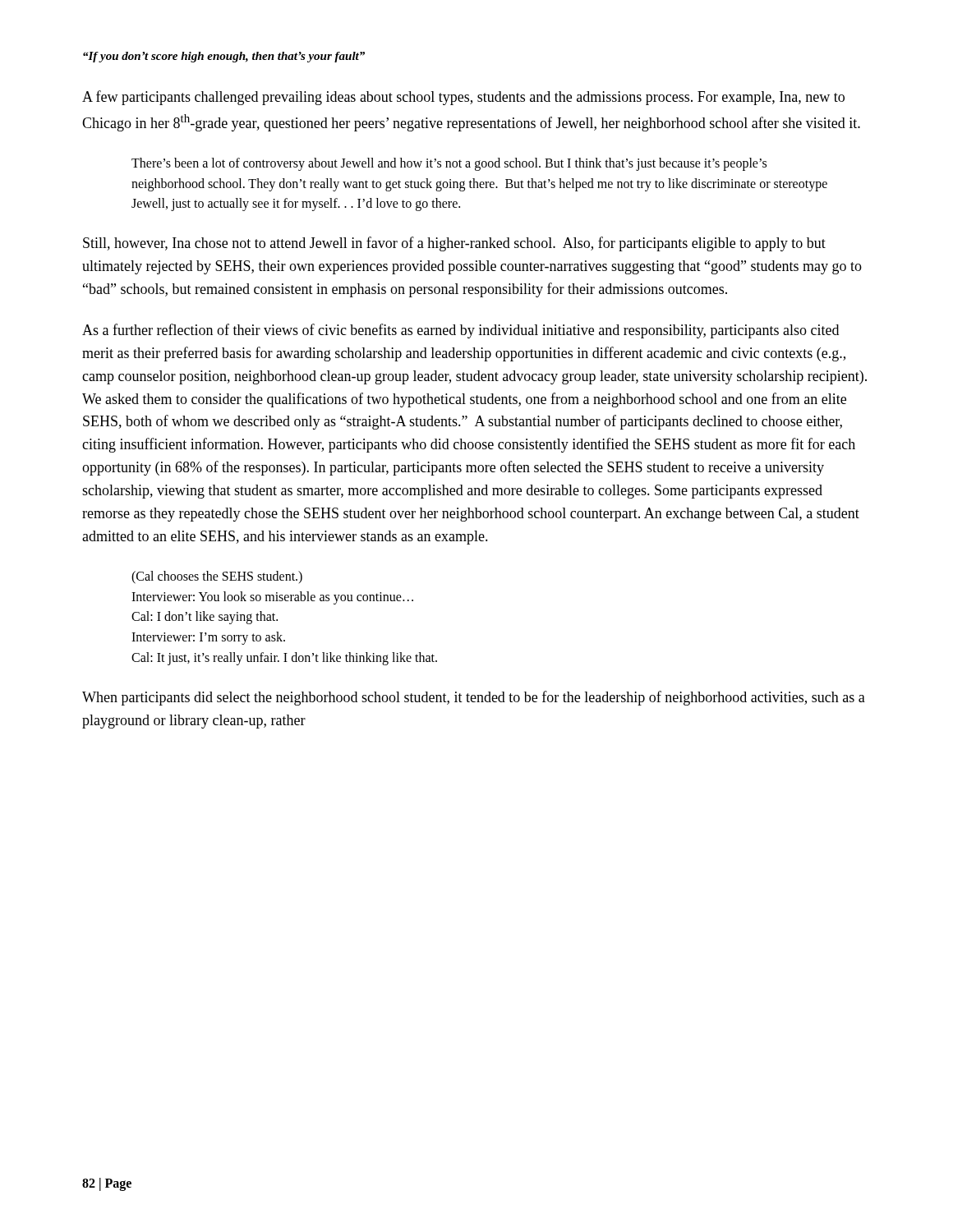
Task: Find the text block that says "When participants did select the neighborhood school"
Action: click(473, 709)
